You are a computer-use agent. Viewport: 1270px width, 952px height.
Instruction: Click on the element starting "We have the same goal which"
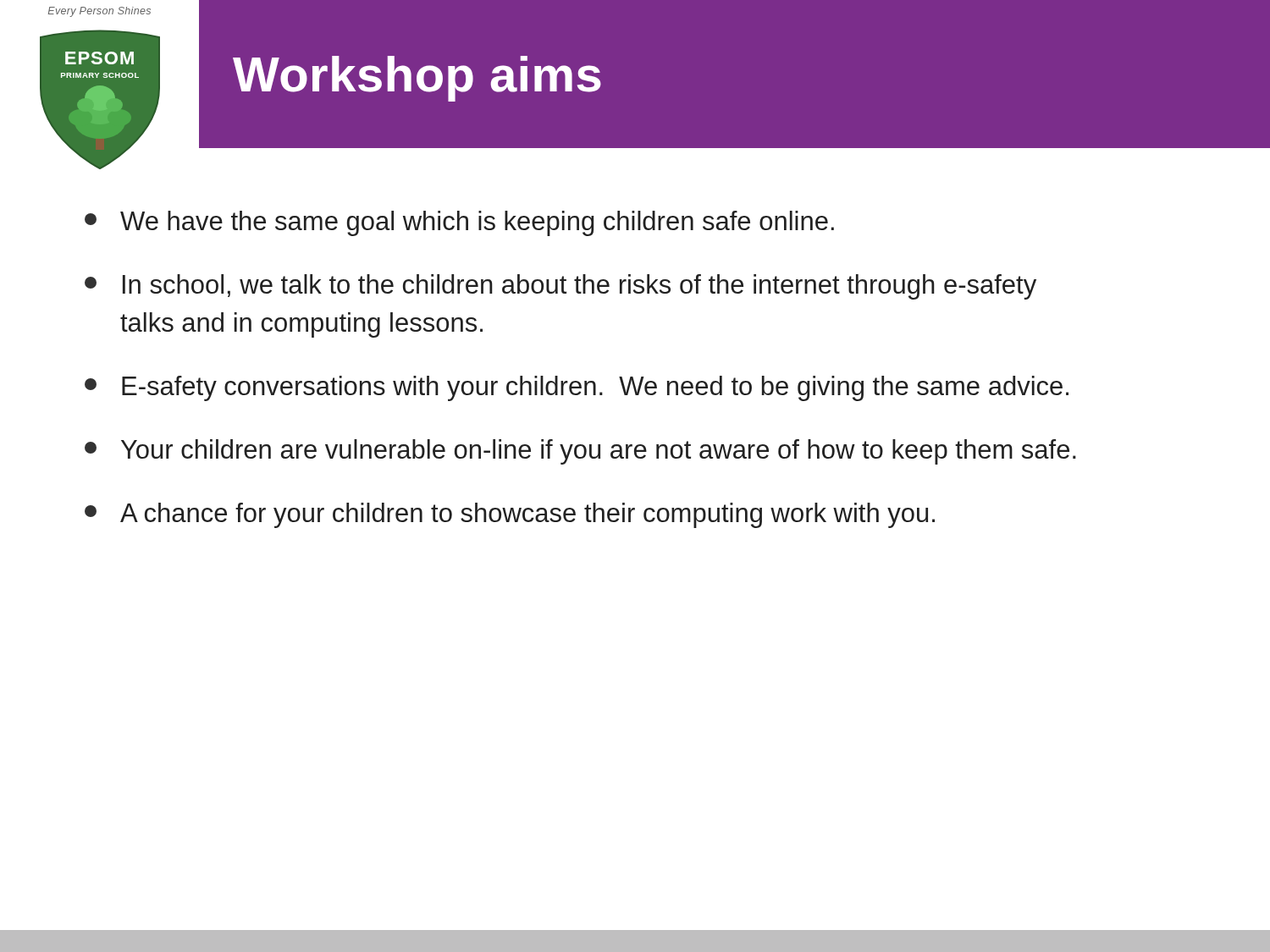click(x=460, y=222)
